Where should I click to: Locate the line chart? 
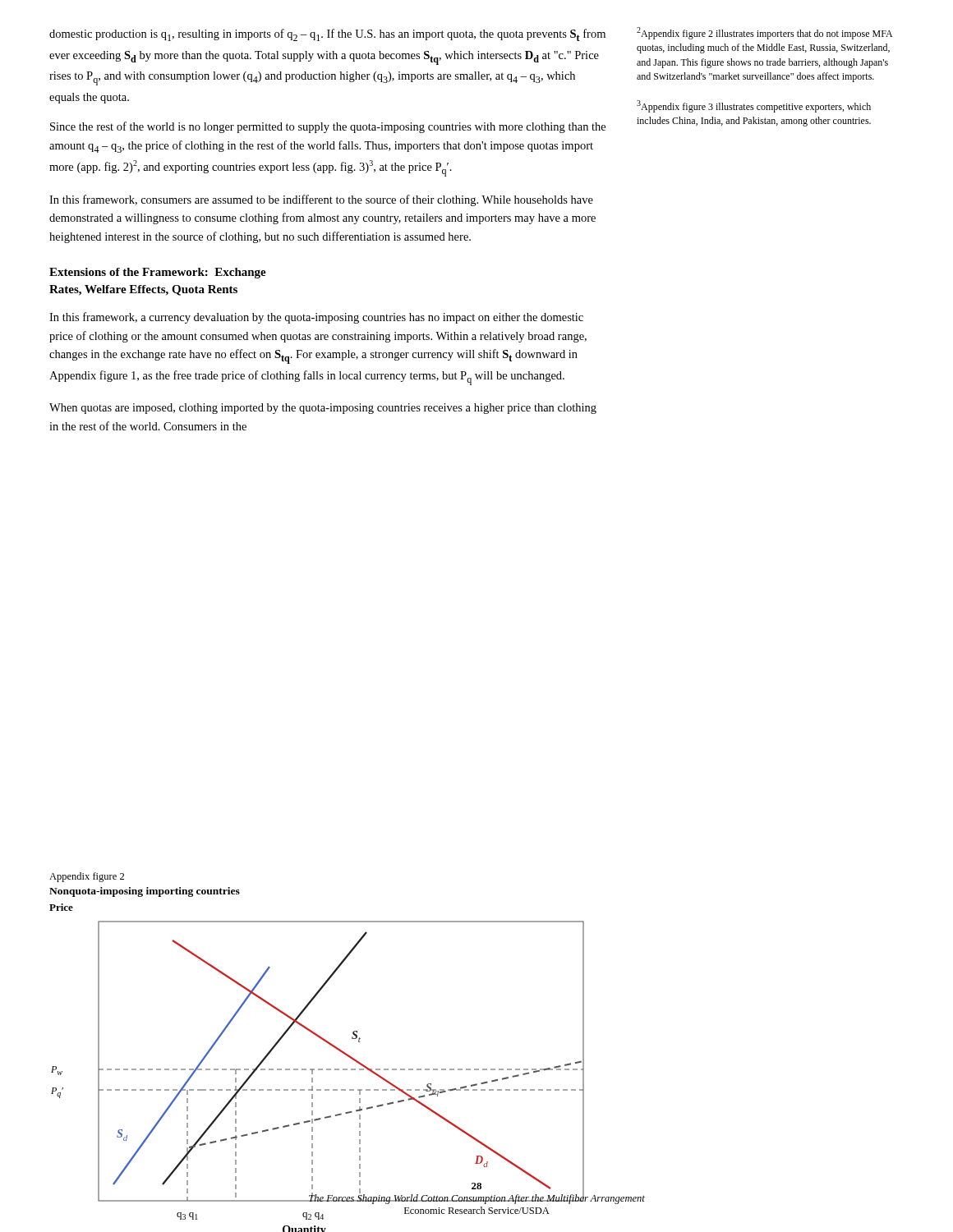click(x=333, y=1075)
